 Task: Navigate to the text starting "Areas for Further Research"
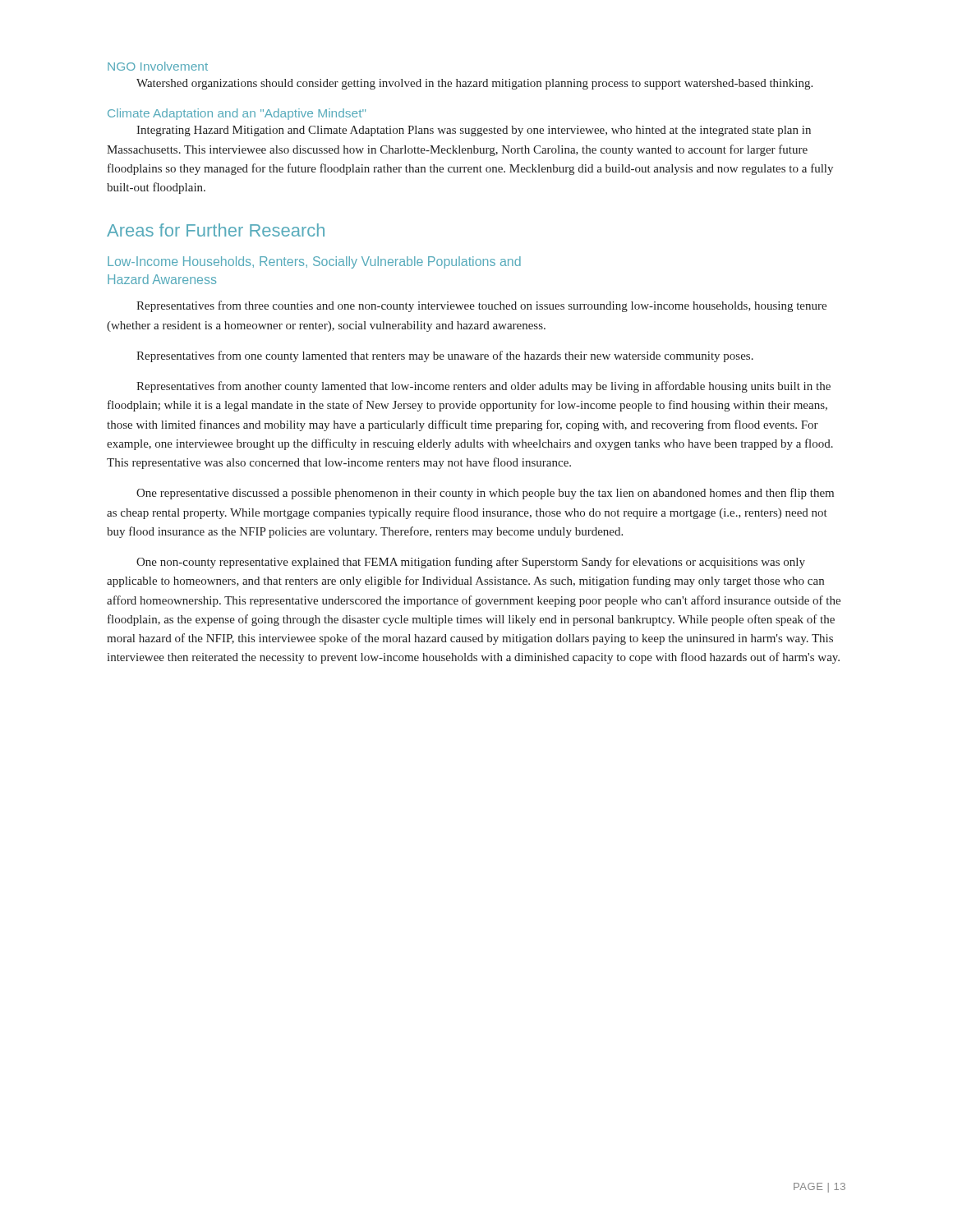coord(216,231)
